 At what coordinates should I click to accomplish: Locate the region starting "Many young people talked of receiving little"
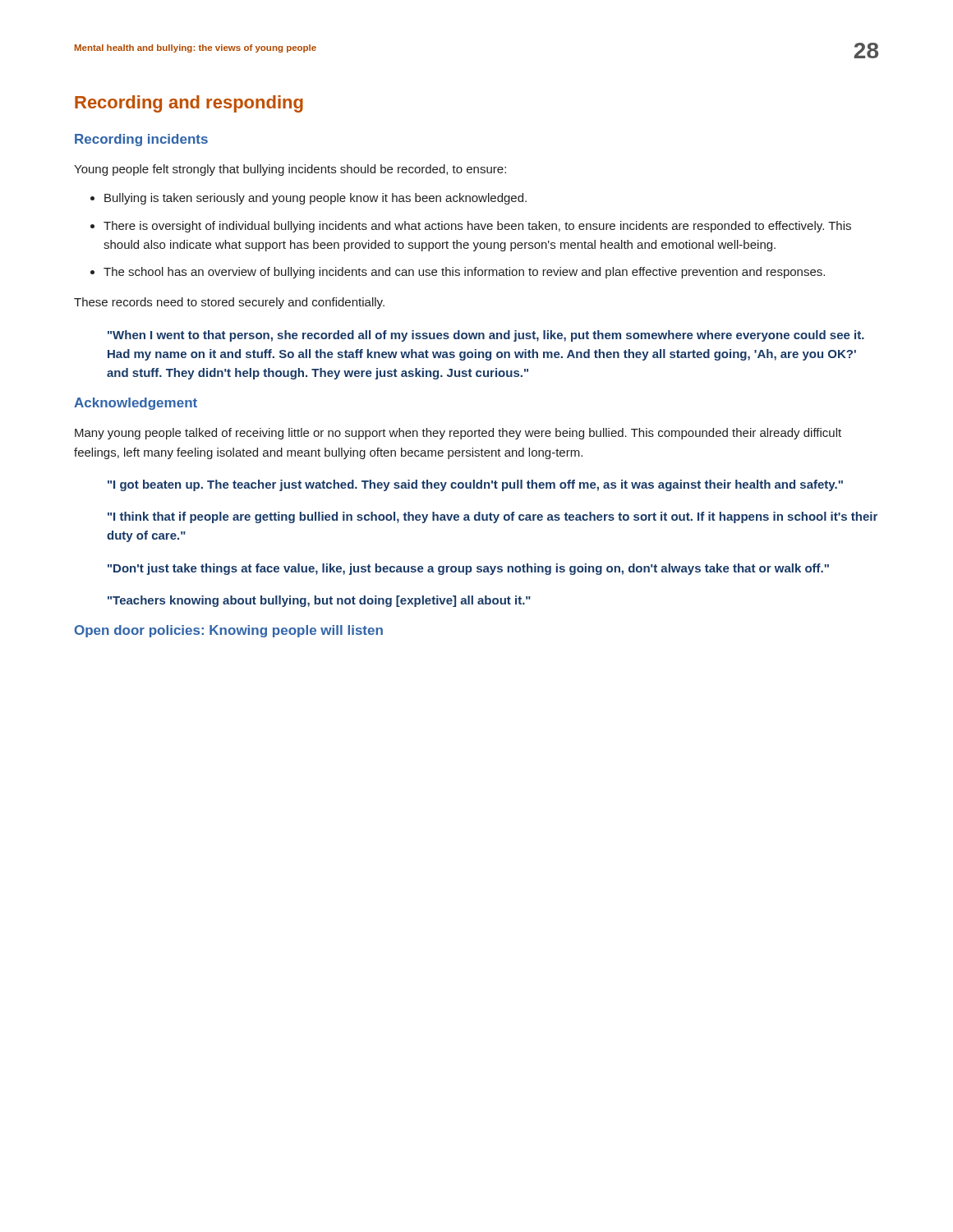(458, 442)
